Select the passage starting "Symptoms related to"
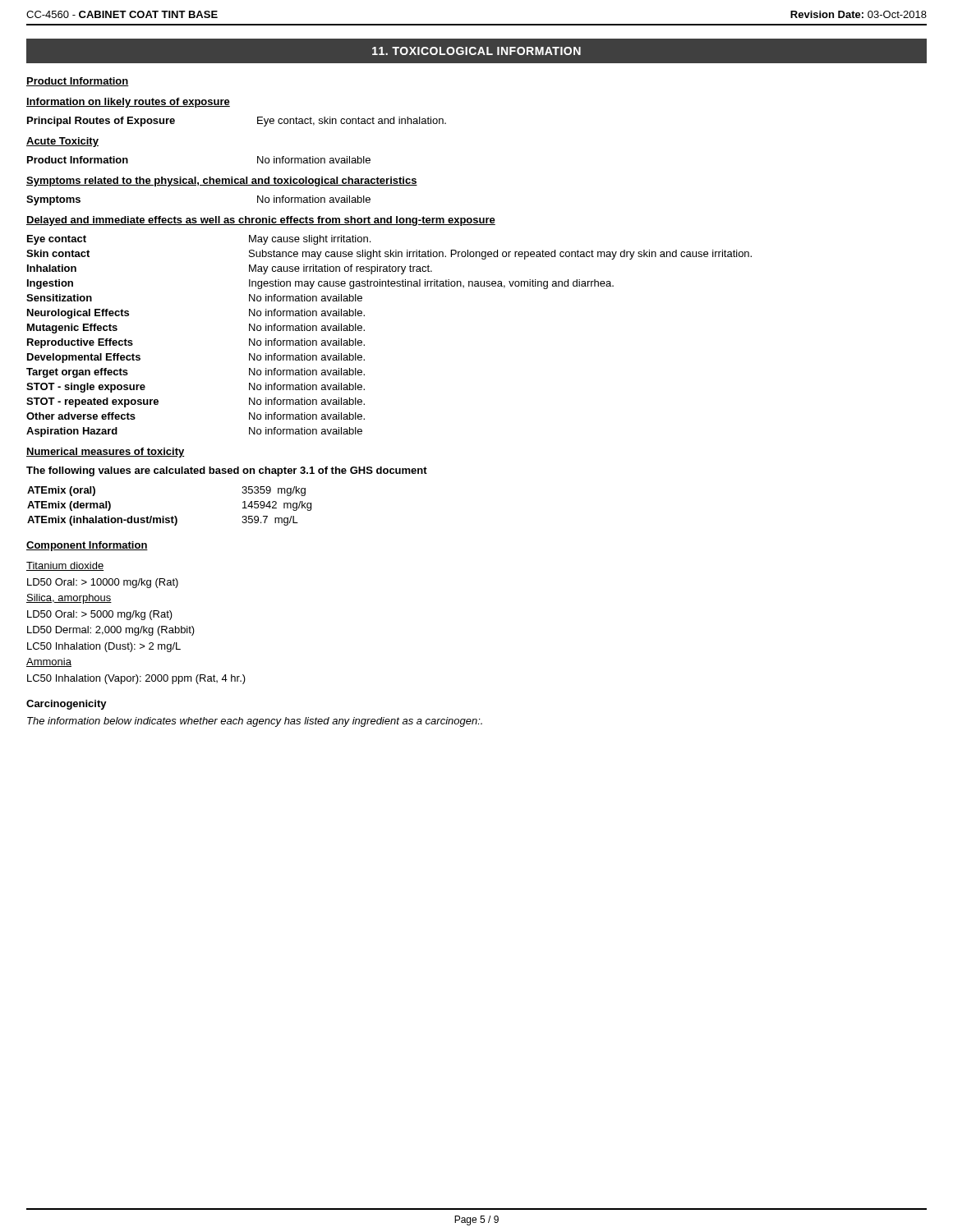 (x=222, y=180)
